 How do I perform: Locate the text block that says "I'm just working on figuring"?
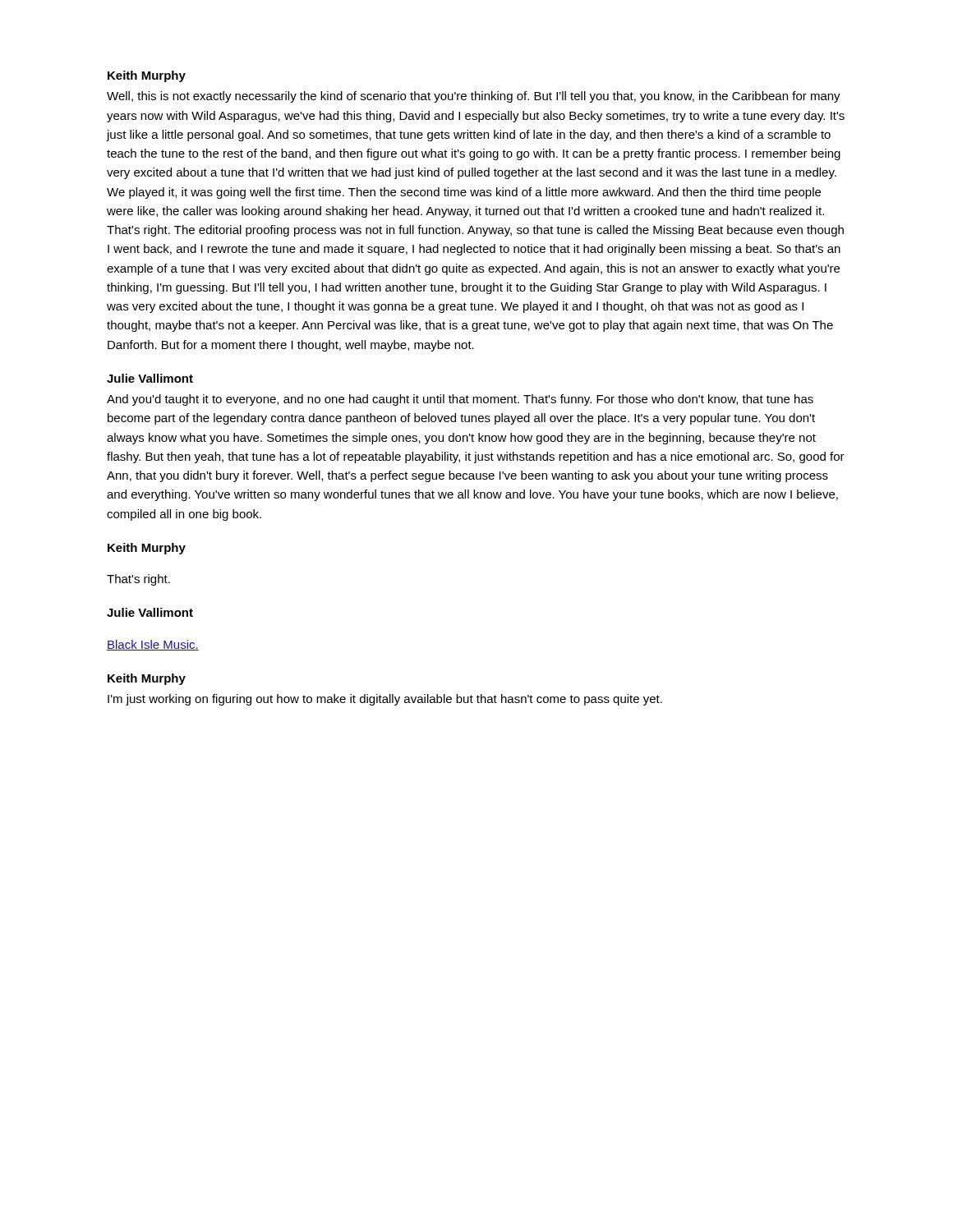click(x=476, y=699)
